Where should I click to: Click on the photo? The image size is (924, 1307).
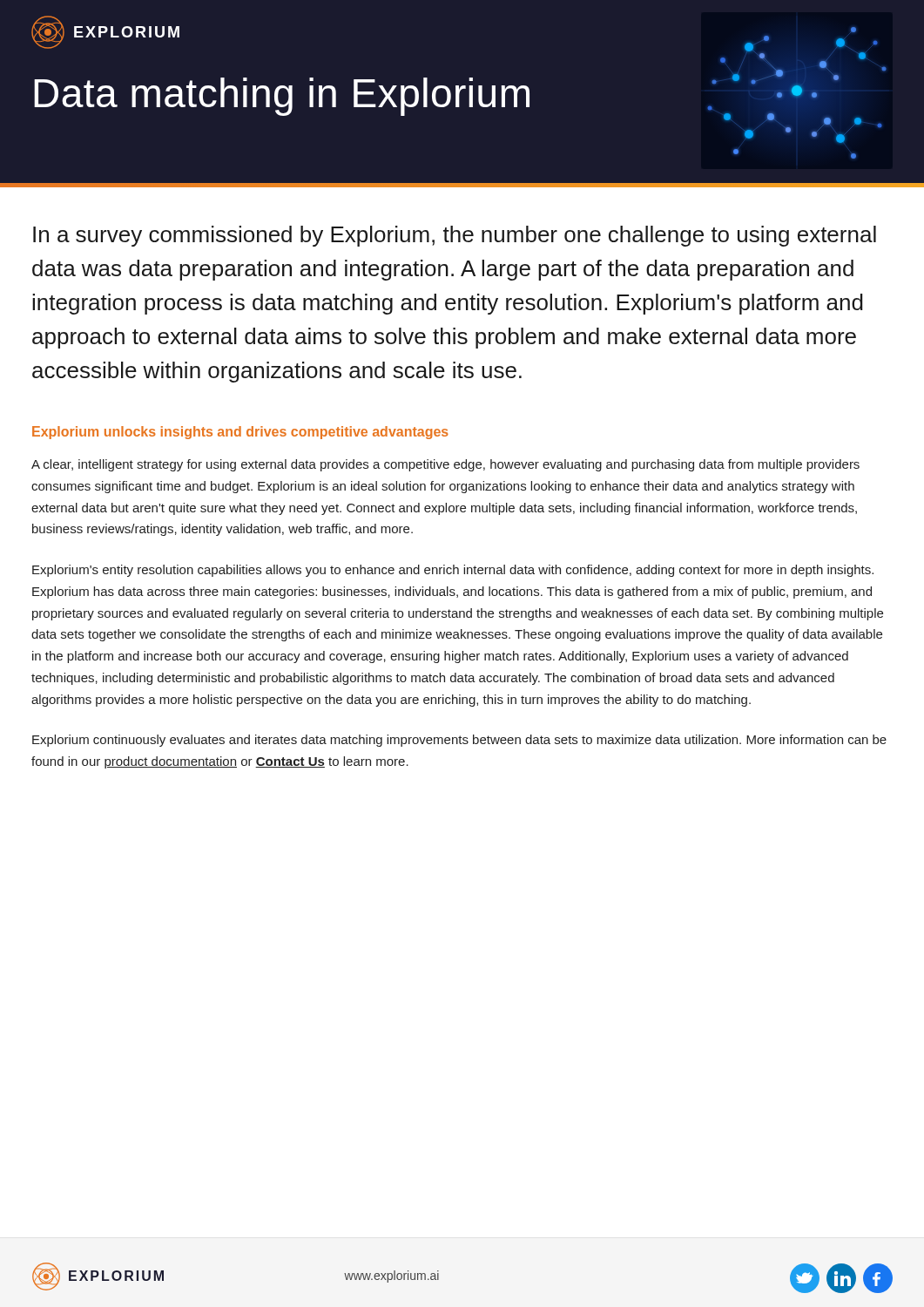pos(797,91)
